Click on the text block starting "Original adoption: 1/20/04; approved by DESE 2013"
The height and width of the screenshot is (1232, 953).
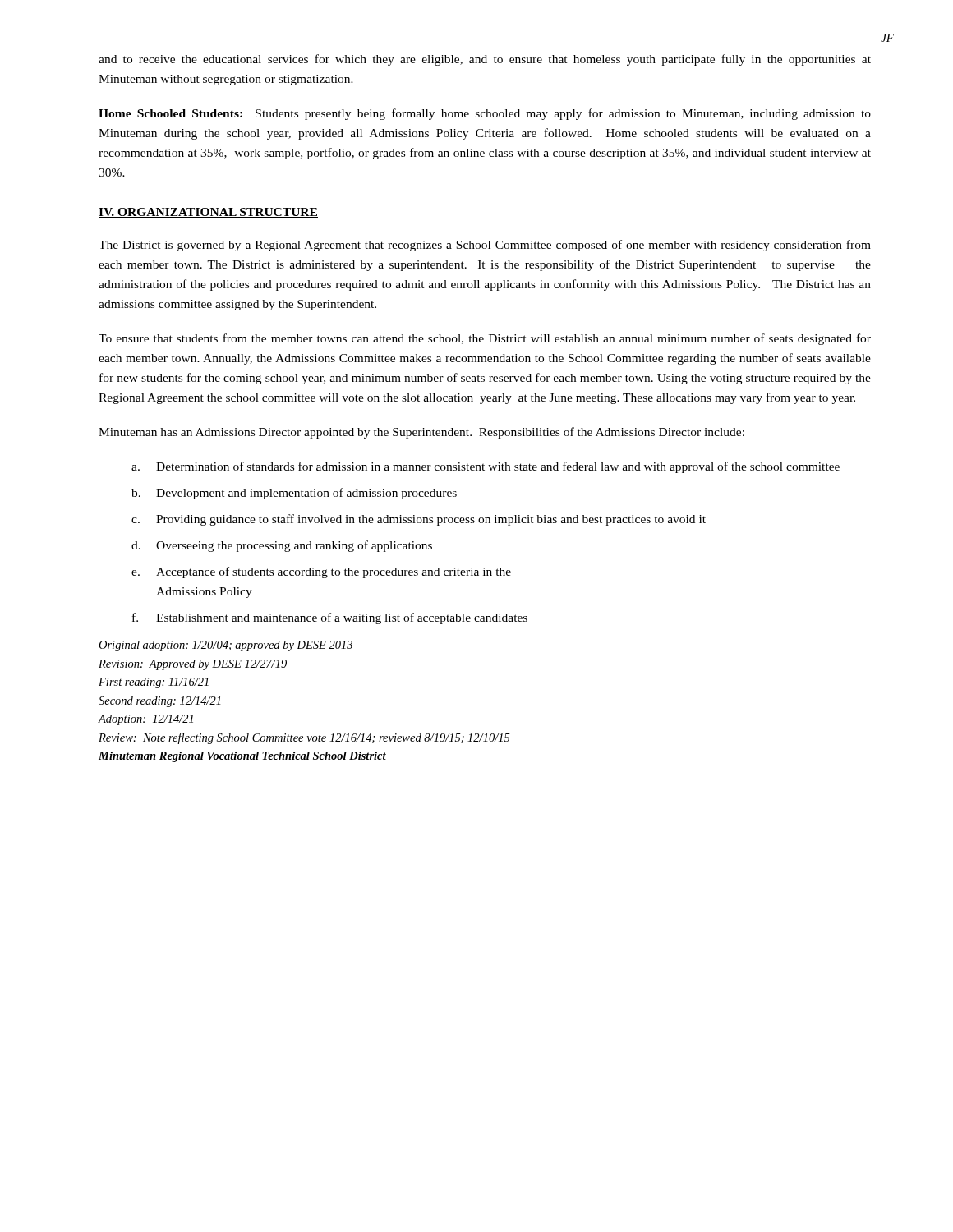click(x=226, y=646)
